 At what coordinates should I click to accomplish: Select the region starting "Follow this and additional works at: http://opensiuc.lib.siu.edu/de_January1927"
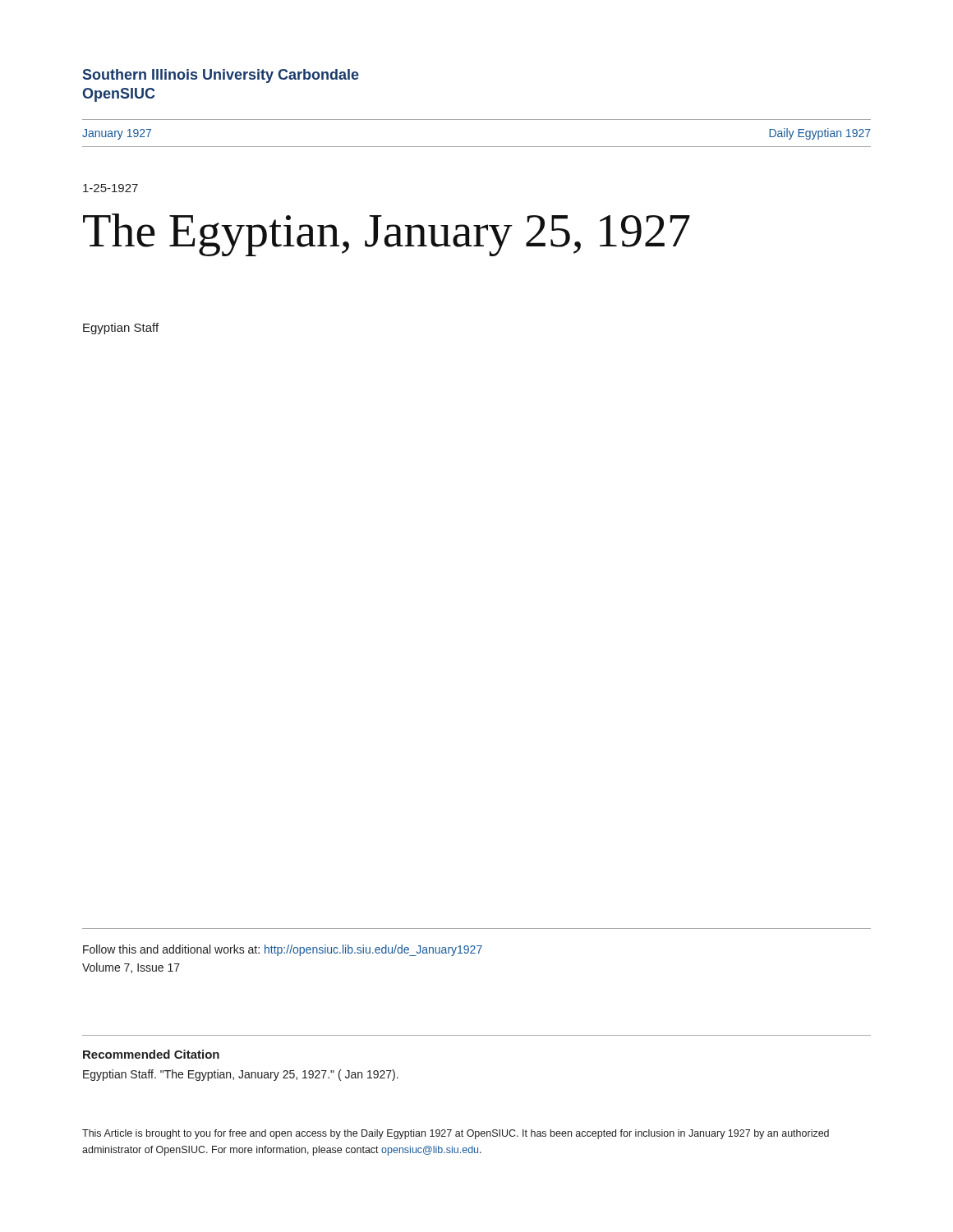pos(476,959)
